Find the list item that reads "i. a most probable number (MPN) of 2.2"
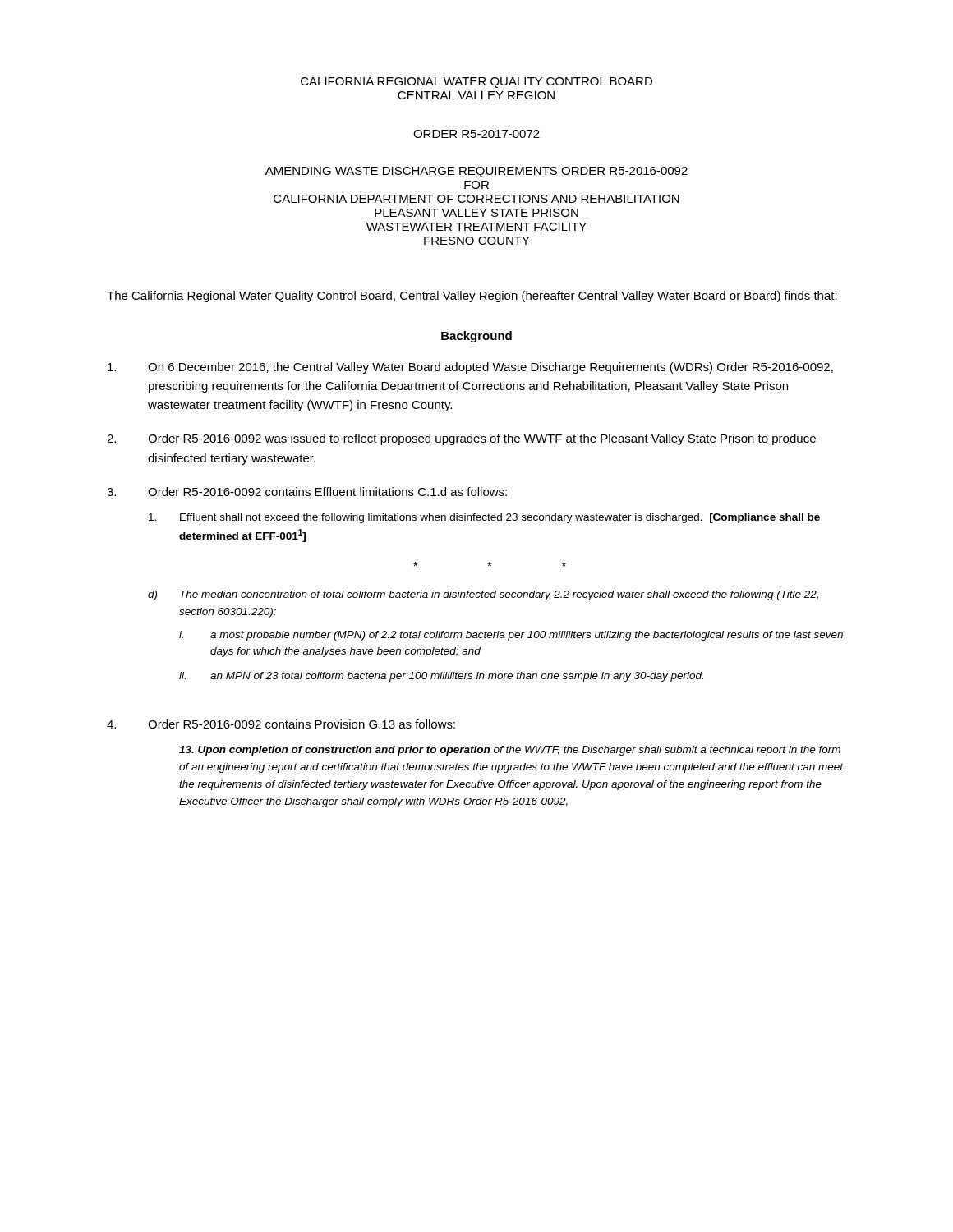The height and width of the screenshot is (1232, 953). tap(513, 643)
